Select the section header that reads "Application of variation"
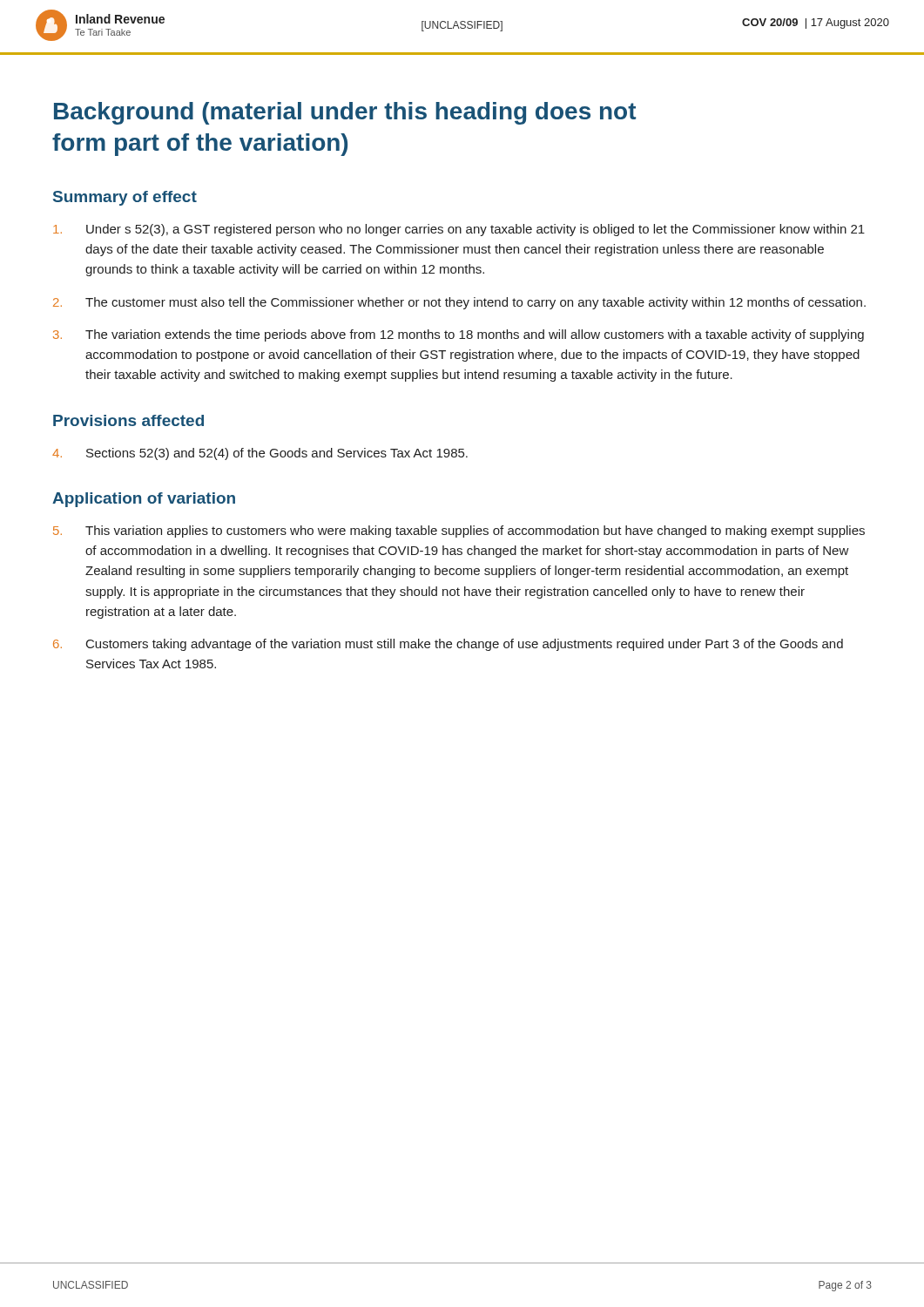Image resolution: width=924 pixels, height=1307 pixels. click(x=144, y=498)
